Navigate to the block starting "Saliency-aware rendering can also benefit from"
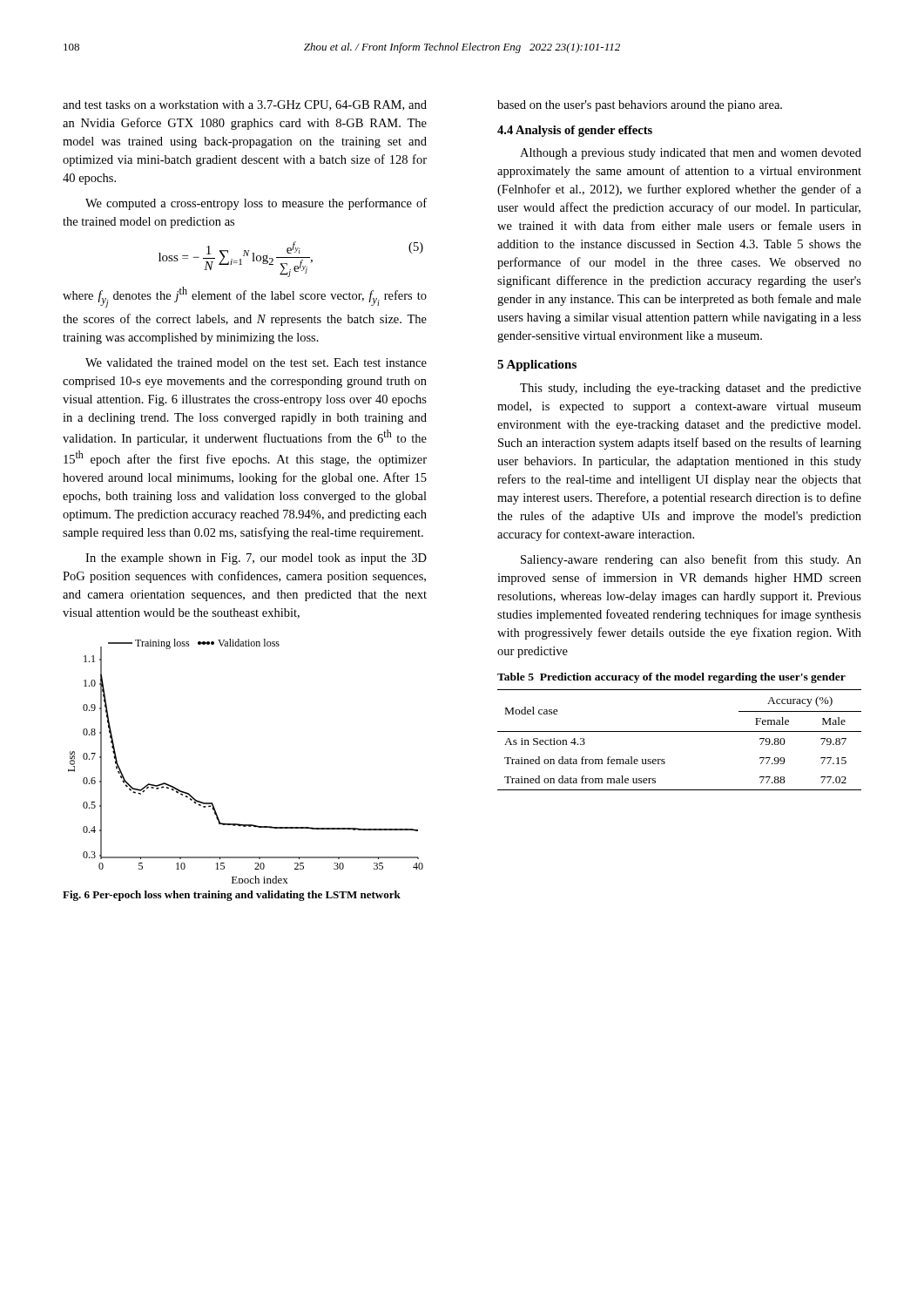 679,606
